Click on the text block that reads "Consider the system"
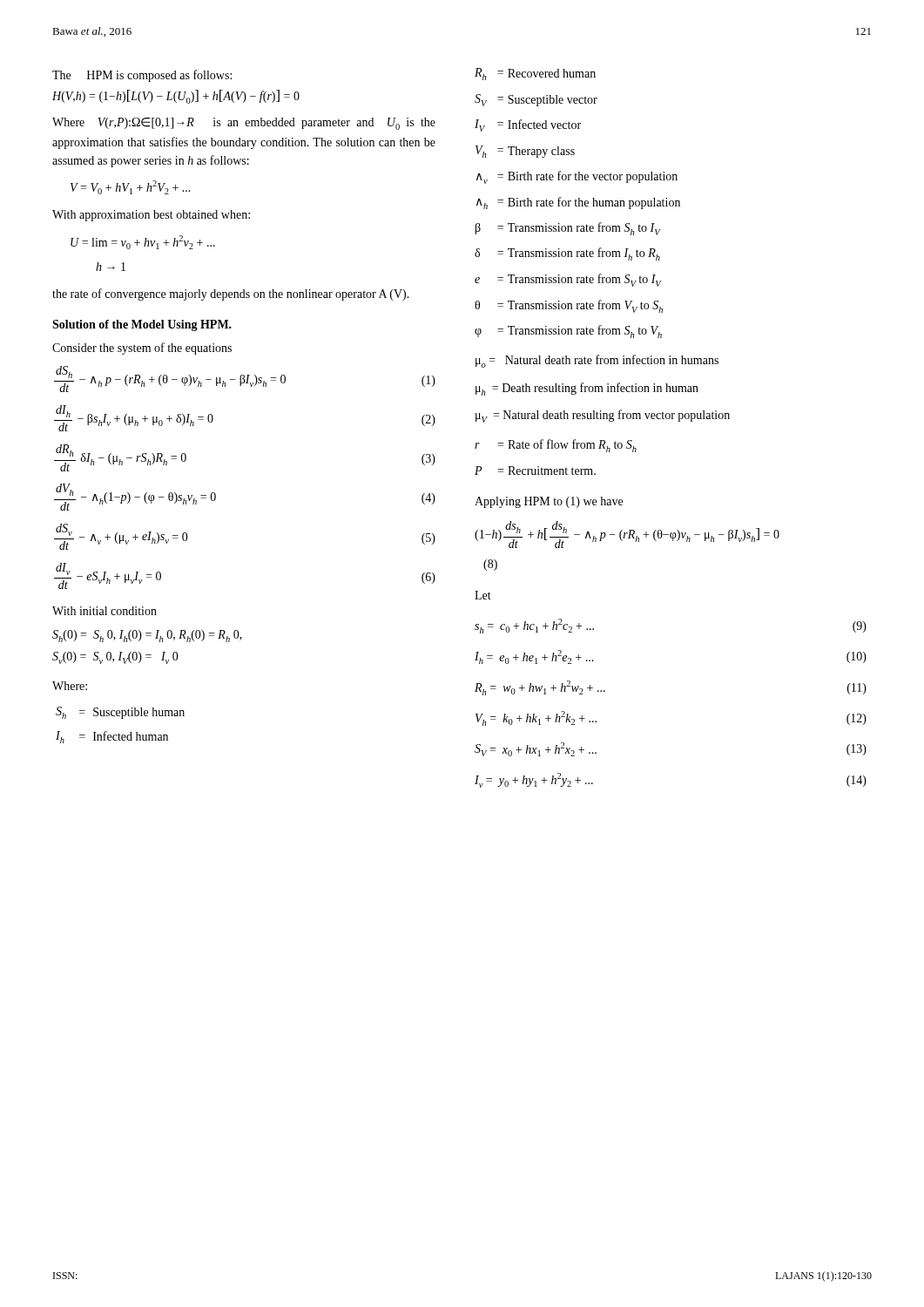 [x=142, y=349]
